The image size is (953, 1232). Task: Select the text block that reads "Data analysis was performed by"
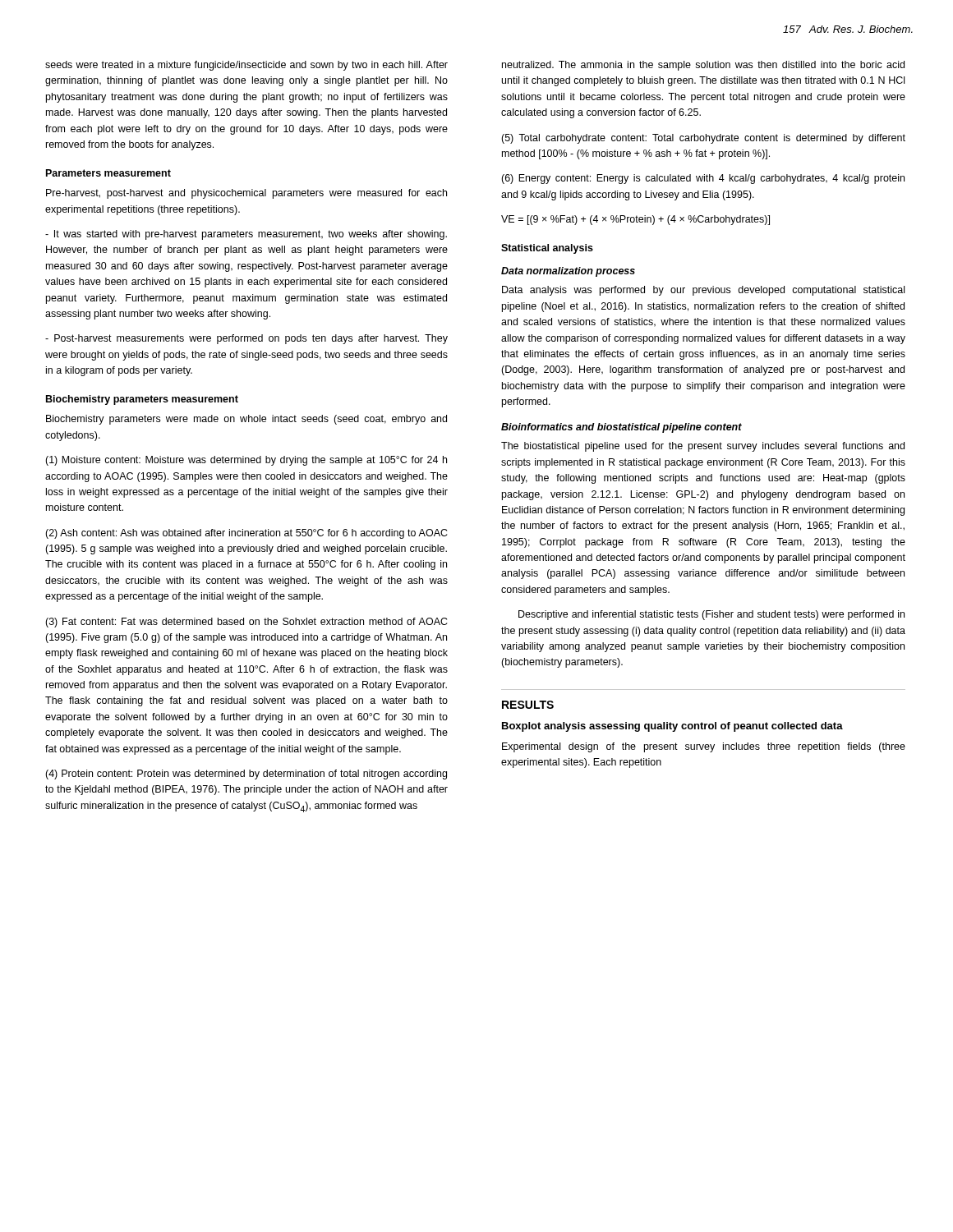703,346
